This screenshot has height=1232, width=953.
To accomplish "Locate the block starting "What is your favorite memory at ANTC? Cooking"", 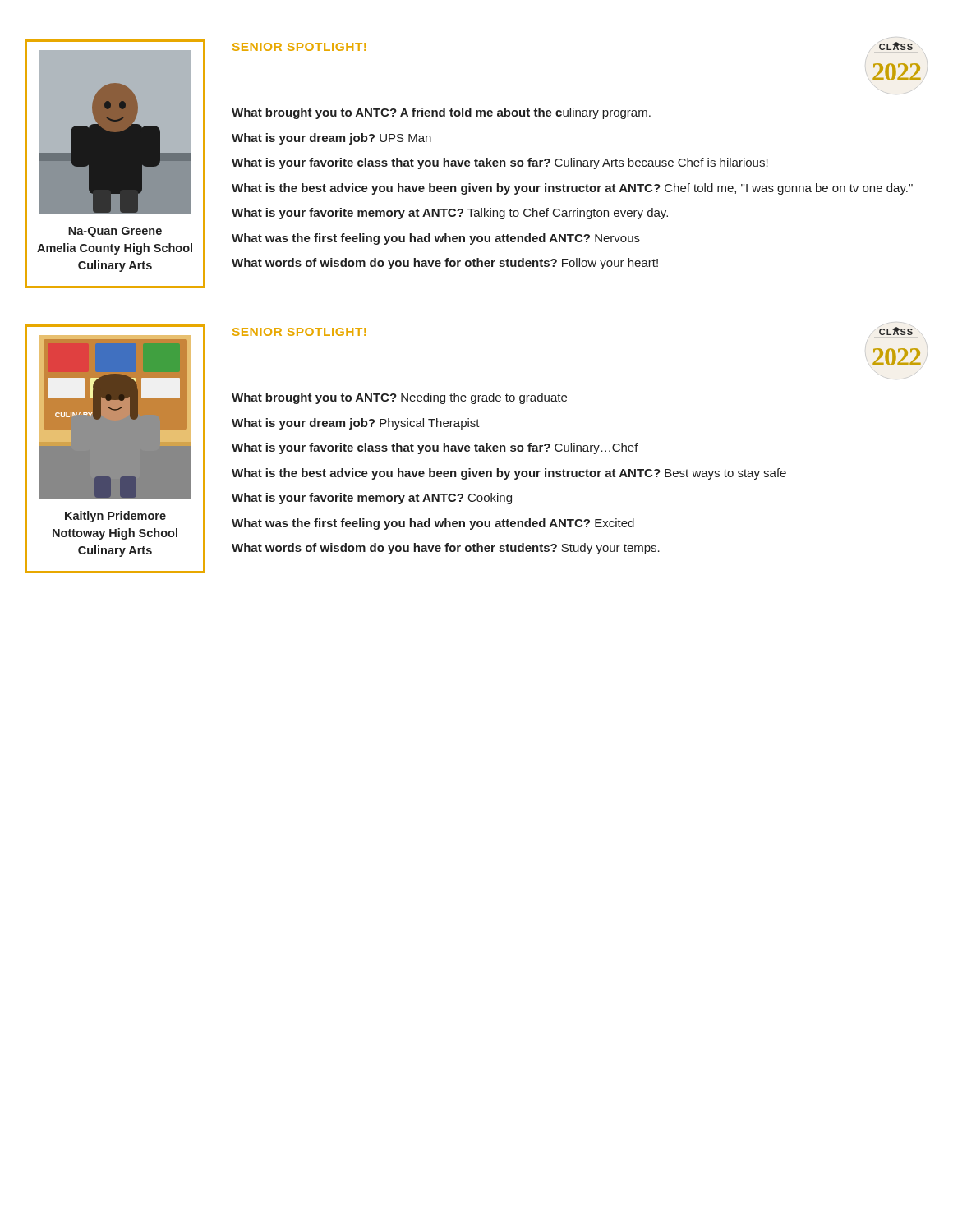I will 372,497.
